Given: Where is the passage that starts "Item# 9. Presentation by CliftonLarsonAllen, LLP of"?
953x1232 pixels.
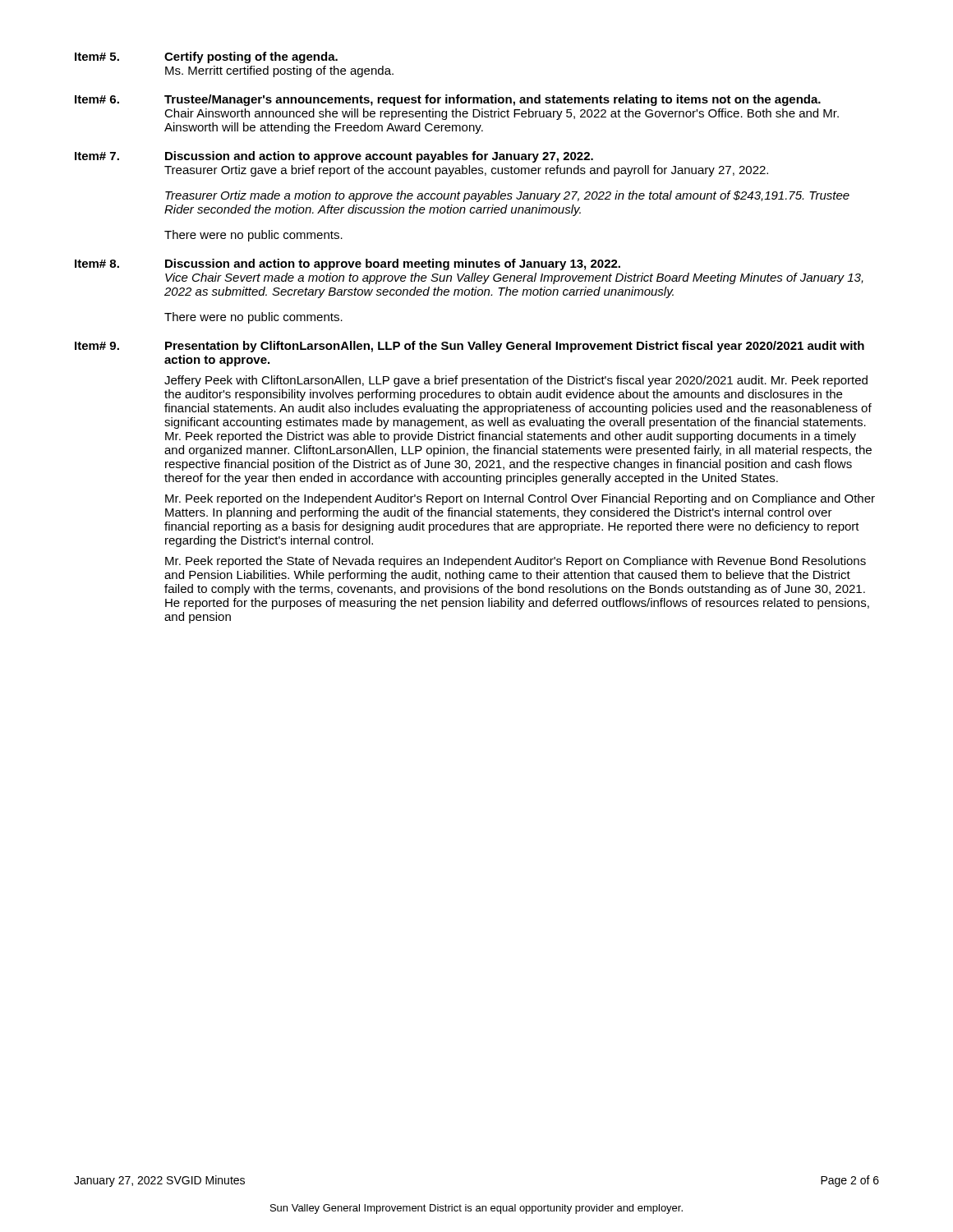Looking at the screenshot, I should tap(476, 481).
